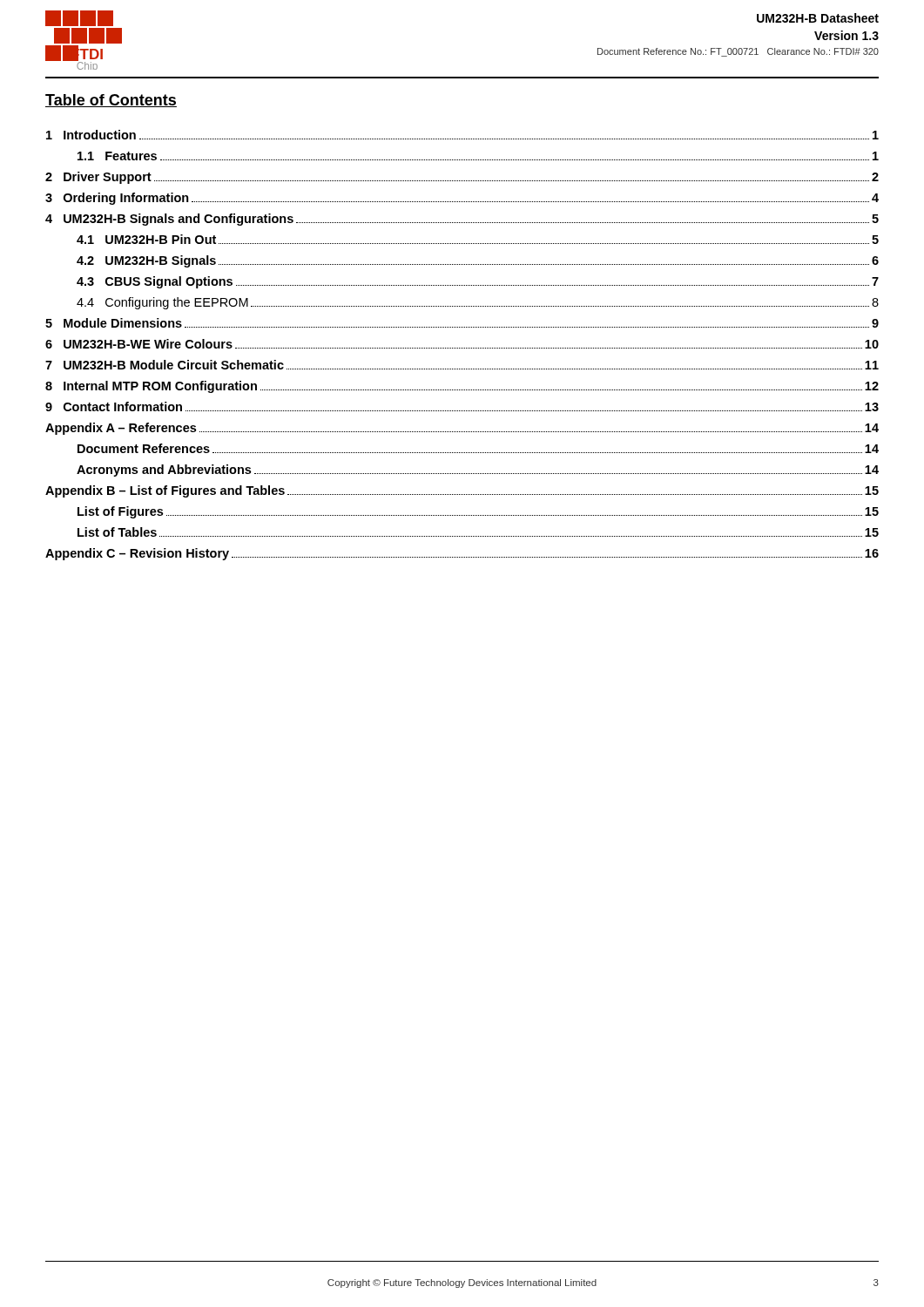Find the text starting "4.4 Configuring the"
This screenshot has width=924, height=1307.
coord(478,303)
